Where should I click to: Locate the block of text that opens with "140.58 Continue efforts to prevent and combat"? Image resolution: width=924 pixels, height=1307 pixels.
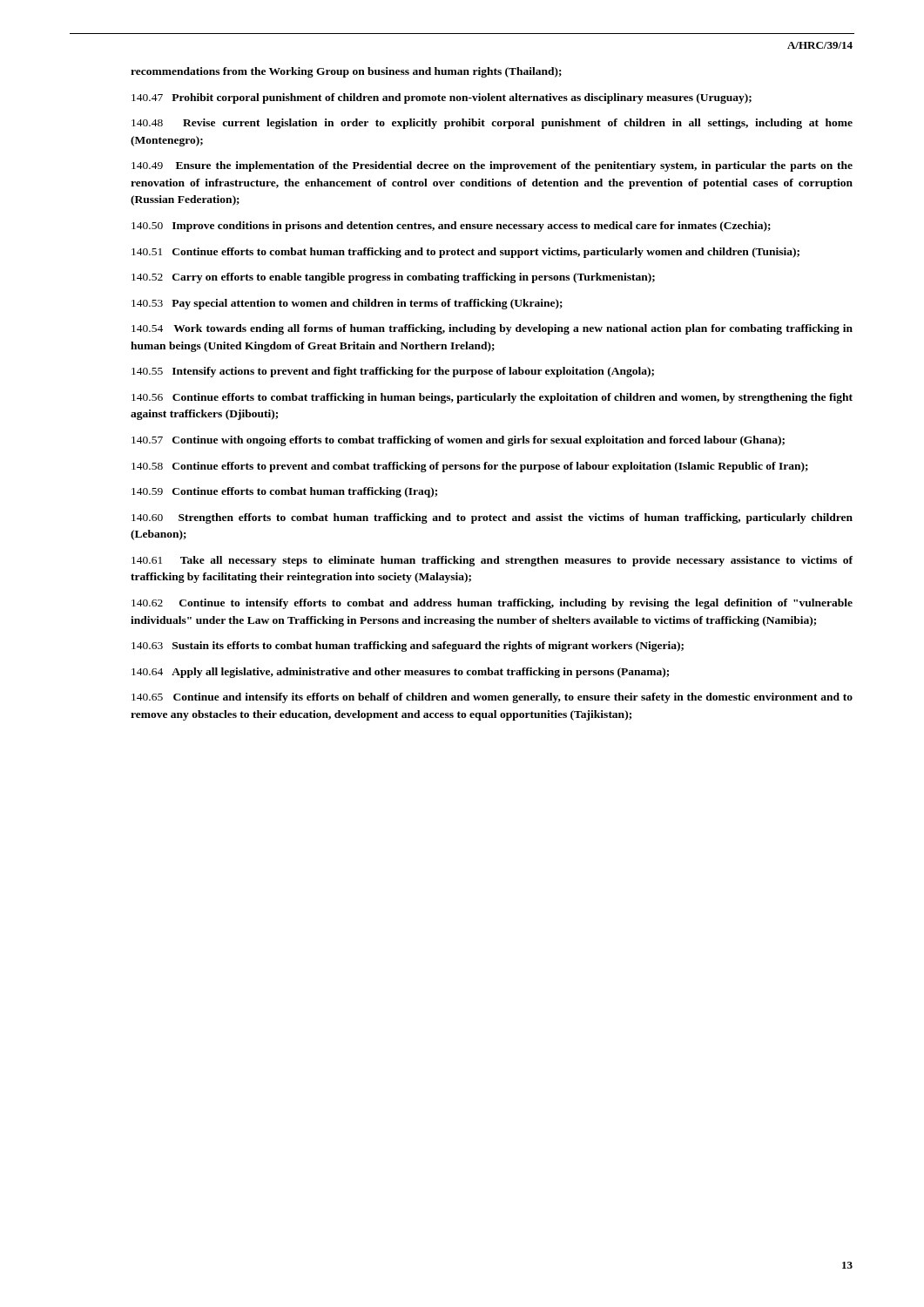point(470,465)
